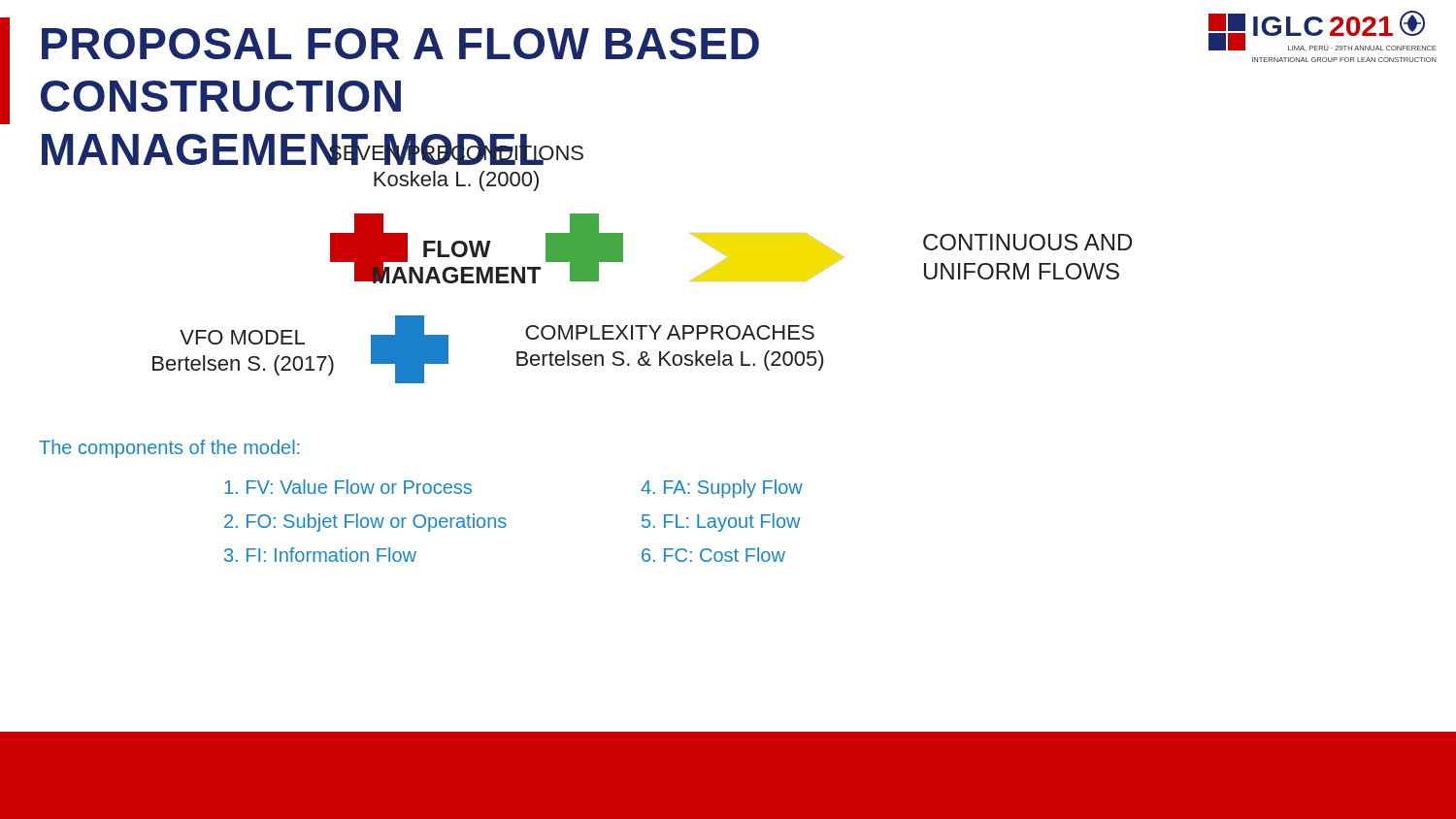1456x819 pixels.
Task: Point to the text block starting "5. FL: Layout Flow"
Action: (721, 521)
